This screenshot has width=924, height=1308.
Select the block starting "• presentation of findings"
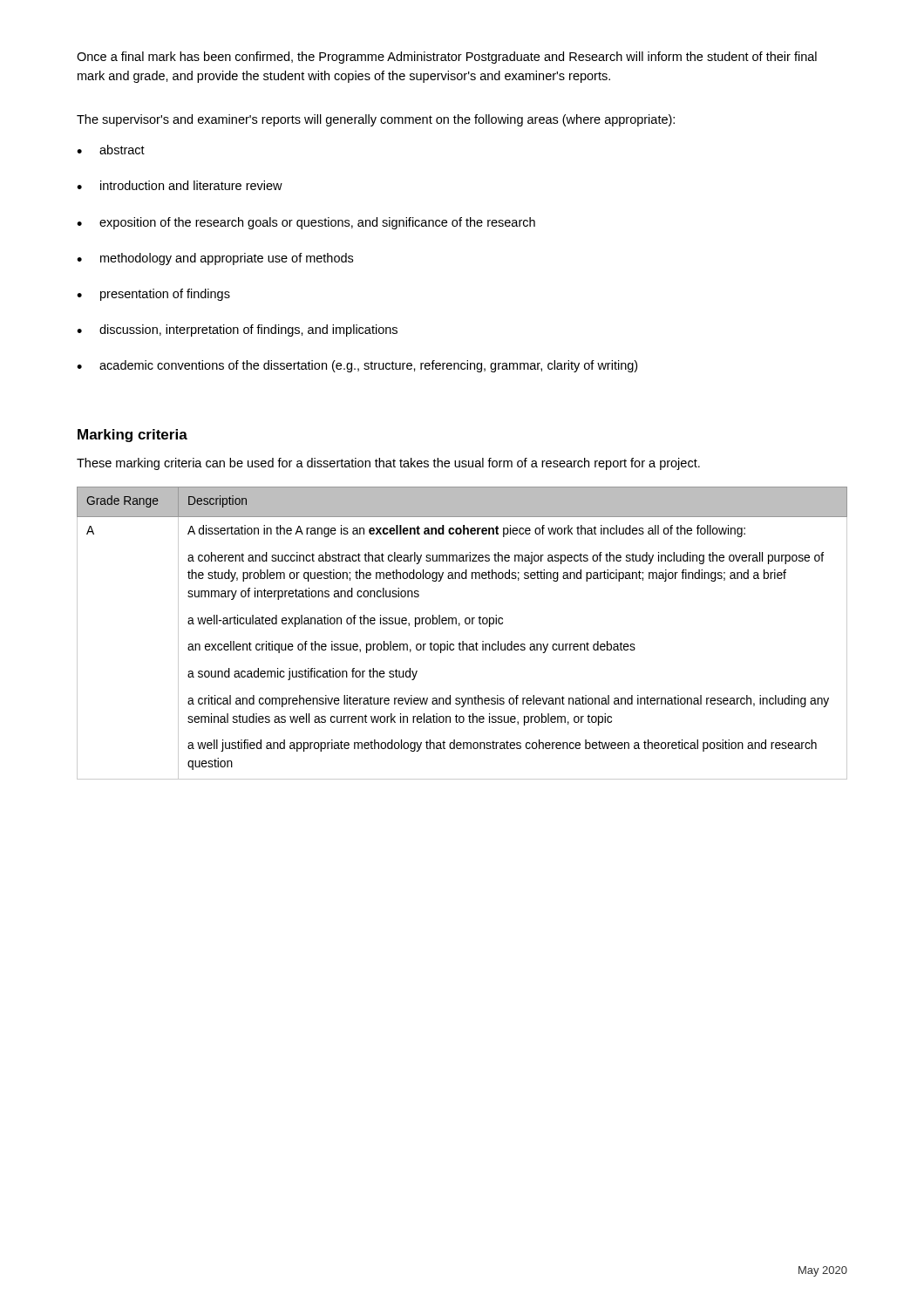pos(153,296)
